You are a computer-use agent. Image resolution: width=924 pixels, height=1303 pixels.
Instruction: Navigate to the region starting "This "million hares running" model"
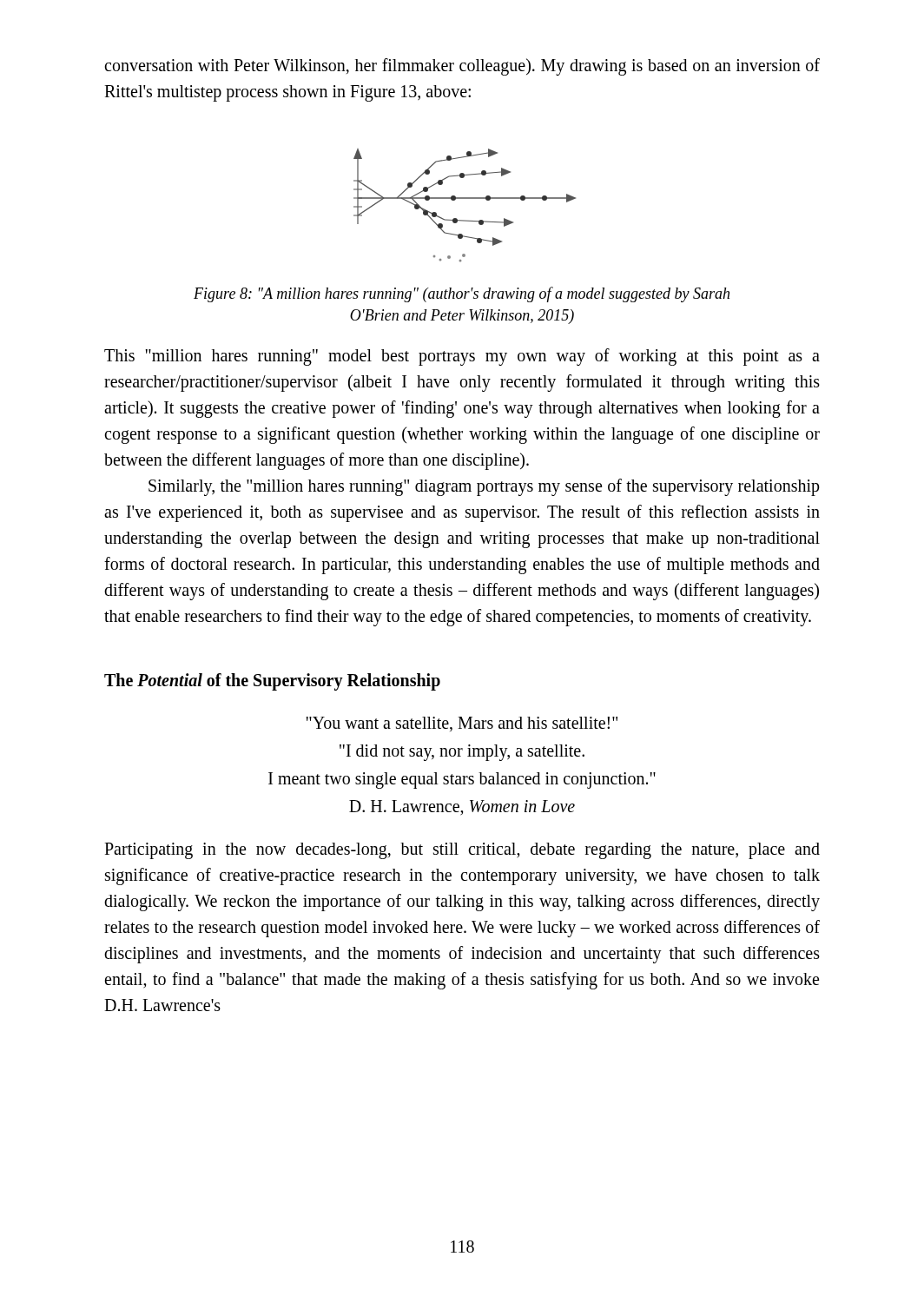[x=462, y=408]
